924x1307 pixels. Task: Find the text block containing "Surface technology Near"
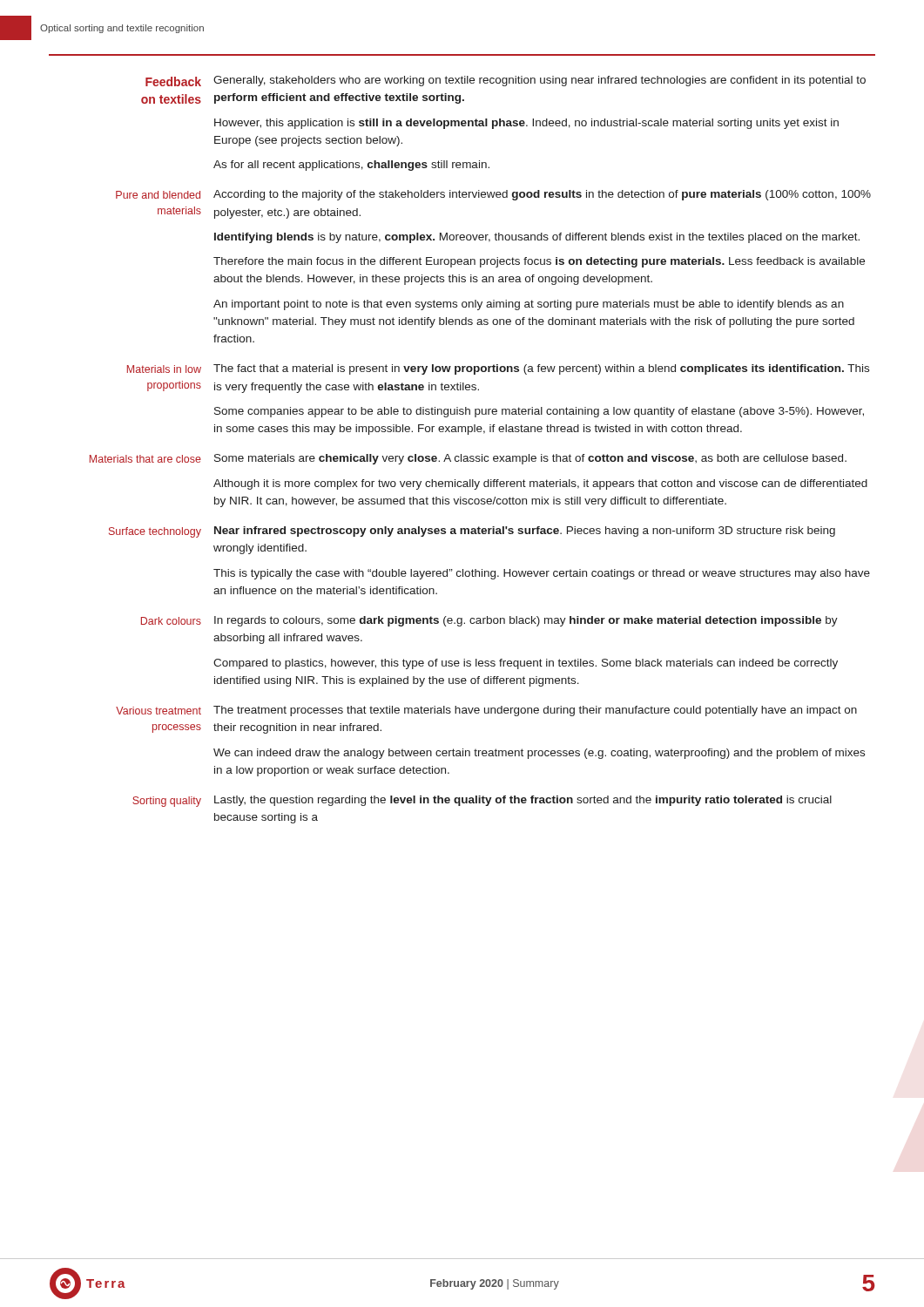[462, 543]
